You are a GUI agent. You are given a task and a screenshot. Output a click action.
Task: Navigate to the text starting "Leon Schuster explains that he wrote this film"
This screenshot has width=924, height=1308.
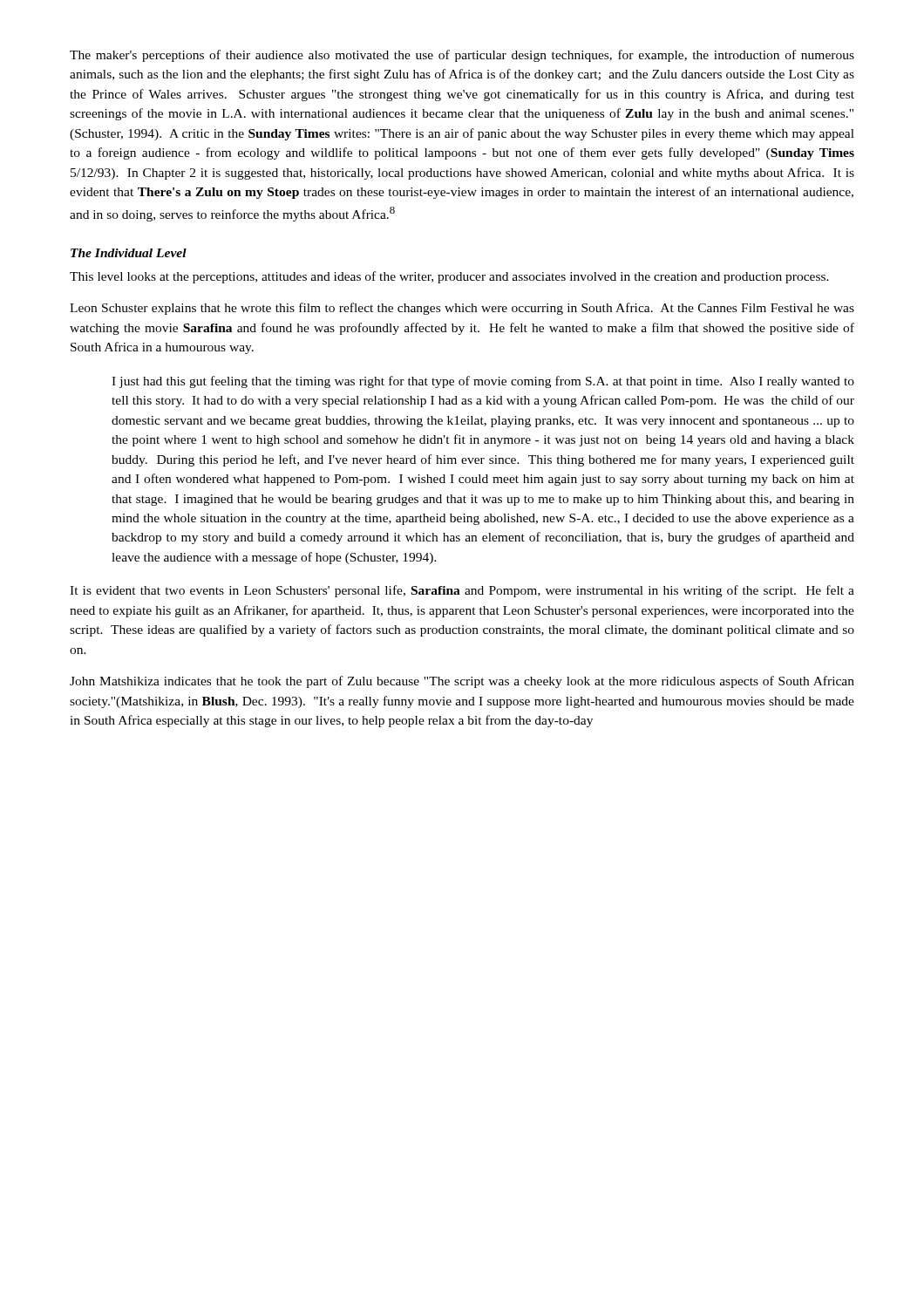point(462,328)
